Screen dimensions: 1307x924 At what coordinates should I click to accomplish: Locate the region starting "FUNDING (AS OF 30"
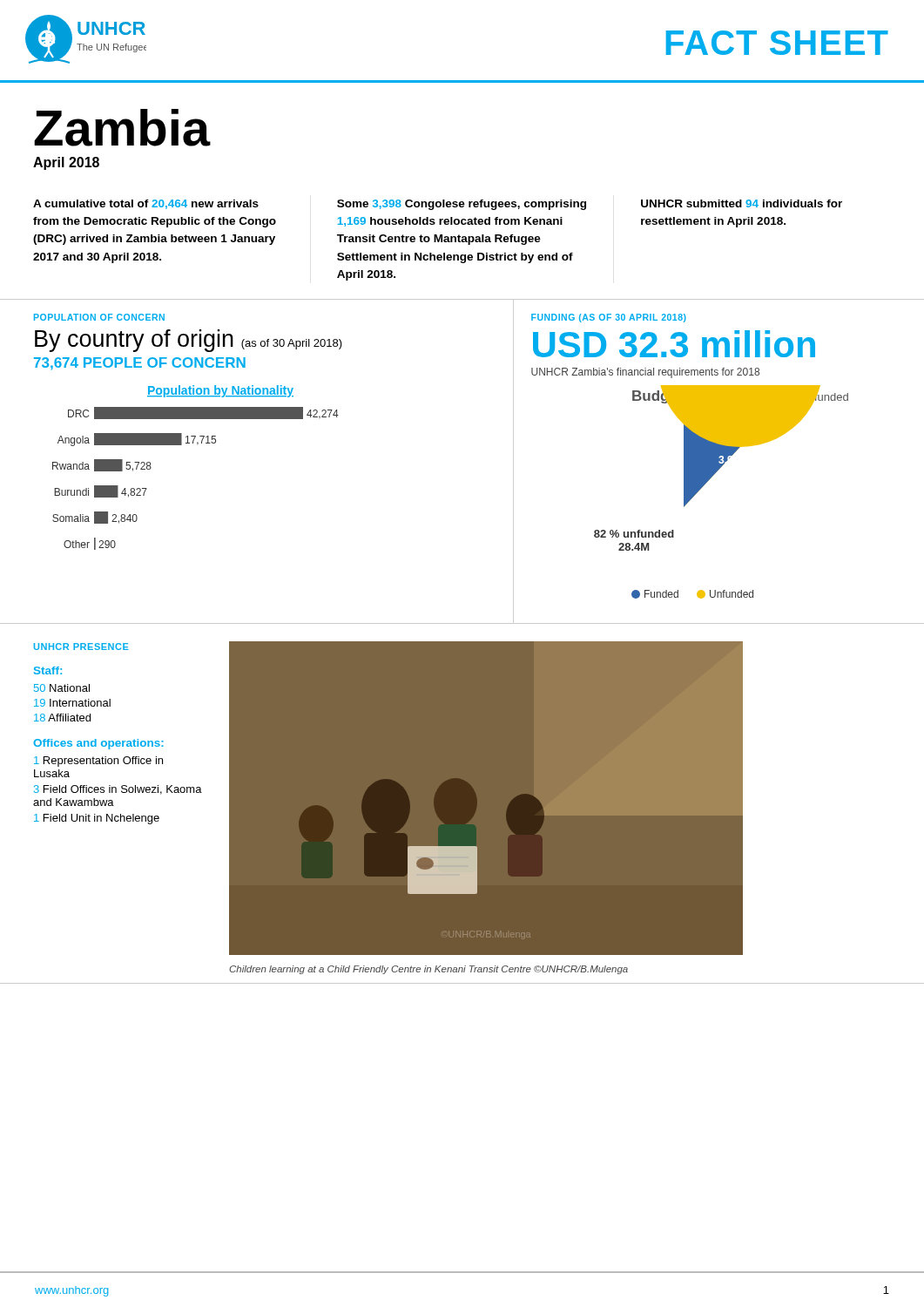(609, 317)
